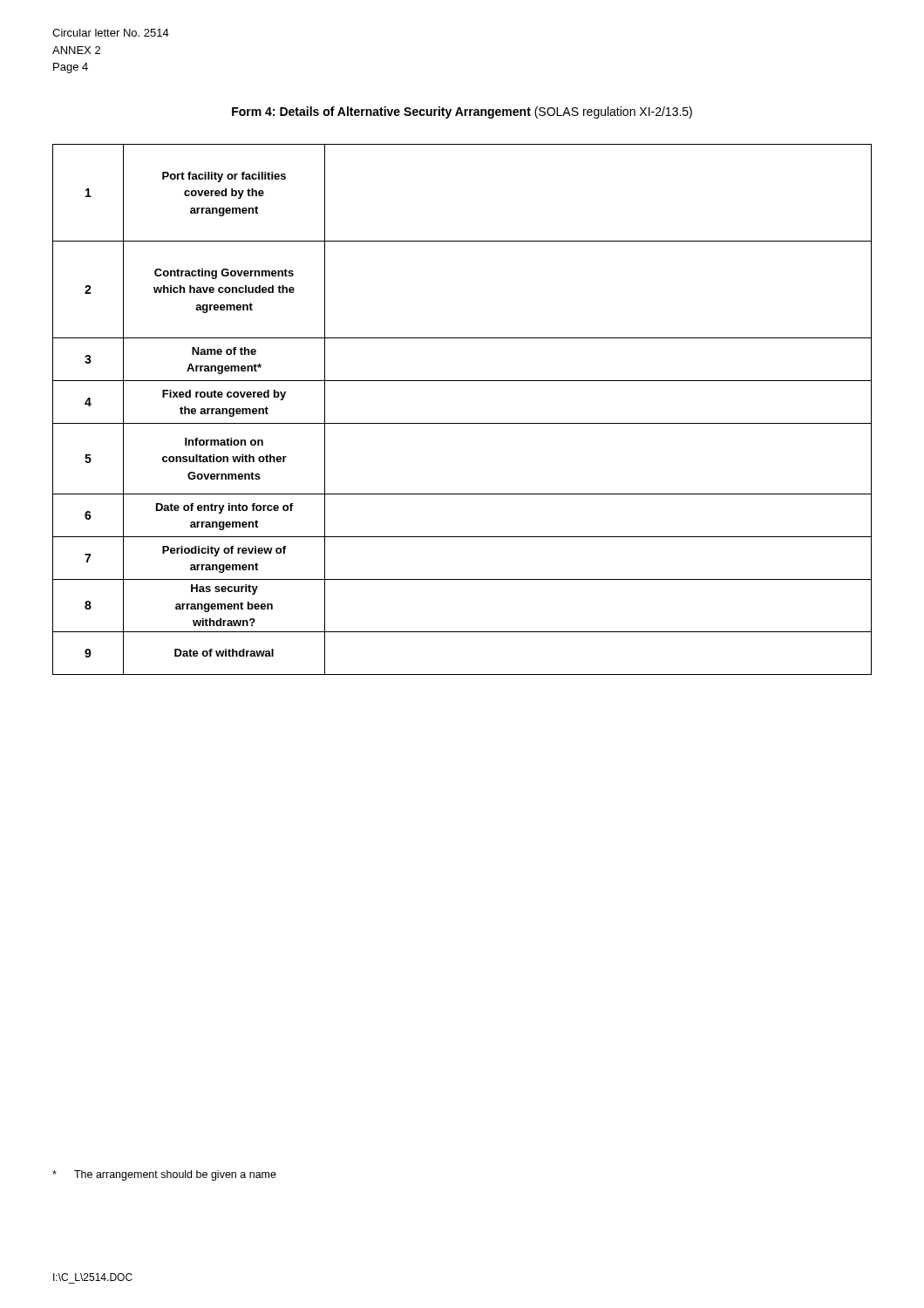Find the passage starting "The arrangement should"
Viewport: 924px width, 1308px height.
pos(164,1175)
